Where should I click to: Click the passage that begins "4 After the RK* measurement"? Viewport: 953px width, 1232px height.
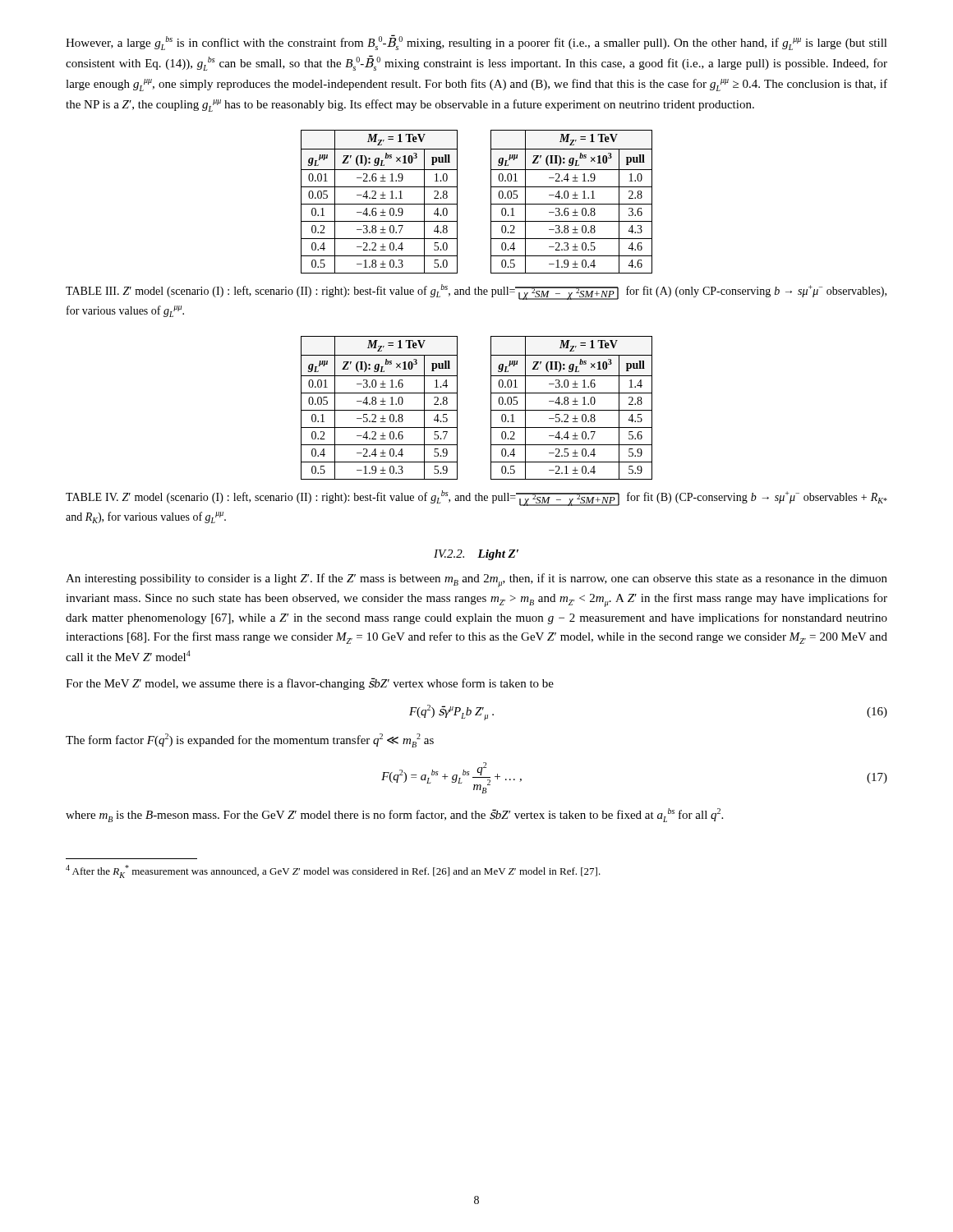pos(333,871)
